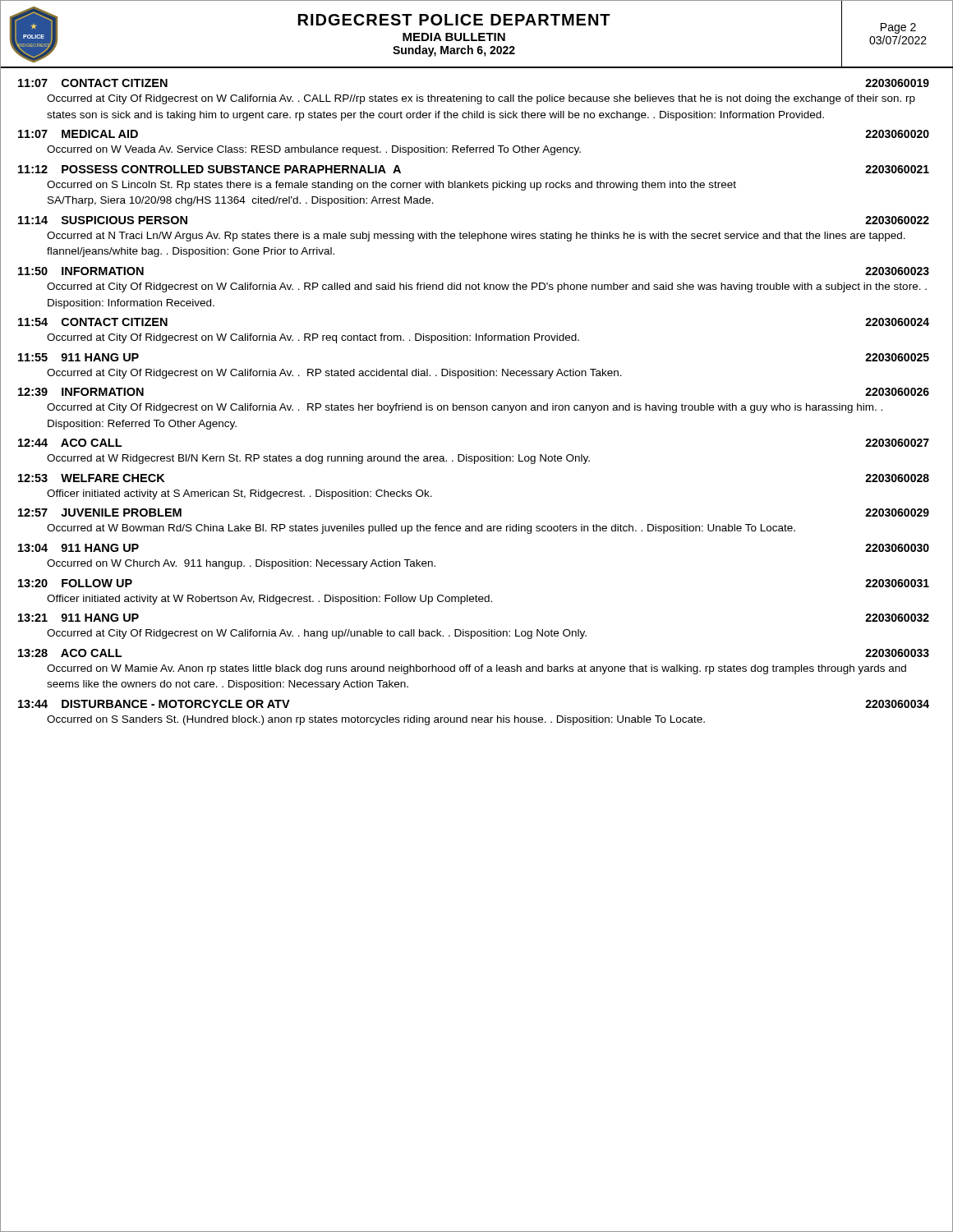The height and width of the screenshot is (1232, 953).
Task: Click on the text starting "12:53 WELFARE CHECK 2203060028 Officer initiated"
Action: coord(32,477)
